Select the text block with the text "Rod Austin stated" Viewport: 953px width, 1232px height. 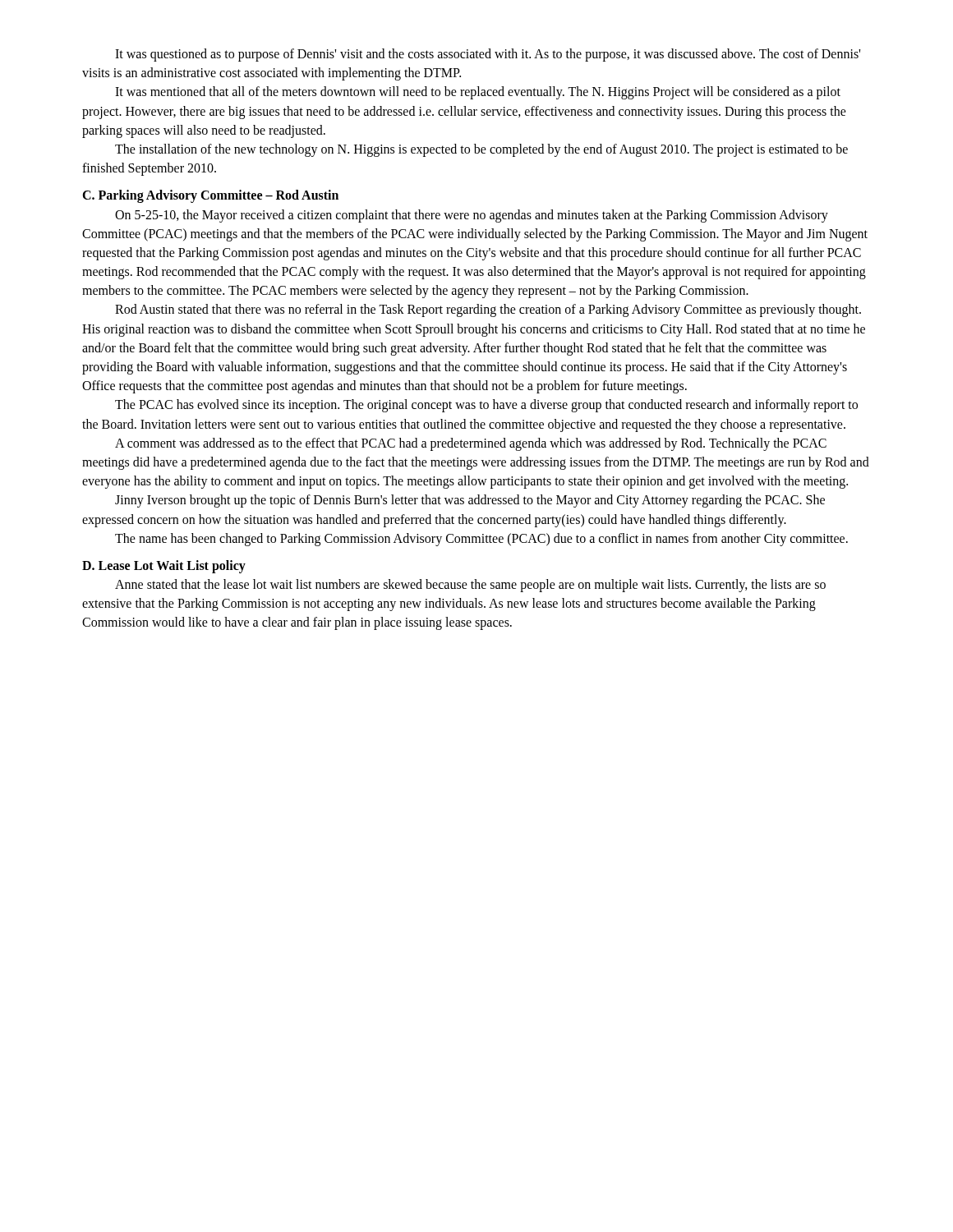coord(476,348)
